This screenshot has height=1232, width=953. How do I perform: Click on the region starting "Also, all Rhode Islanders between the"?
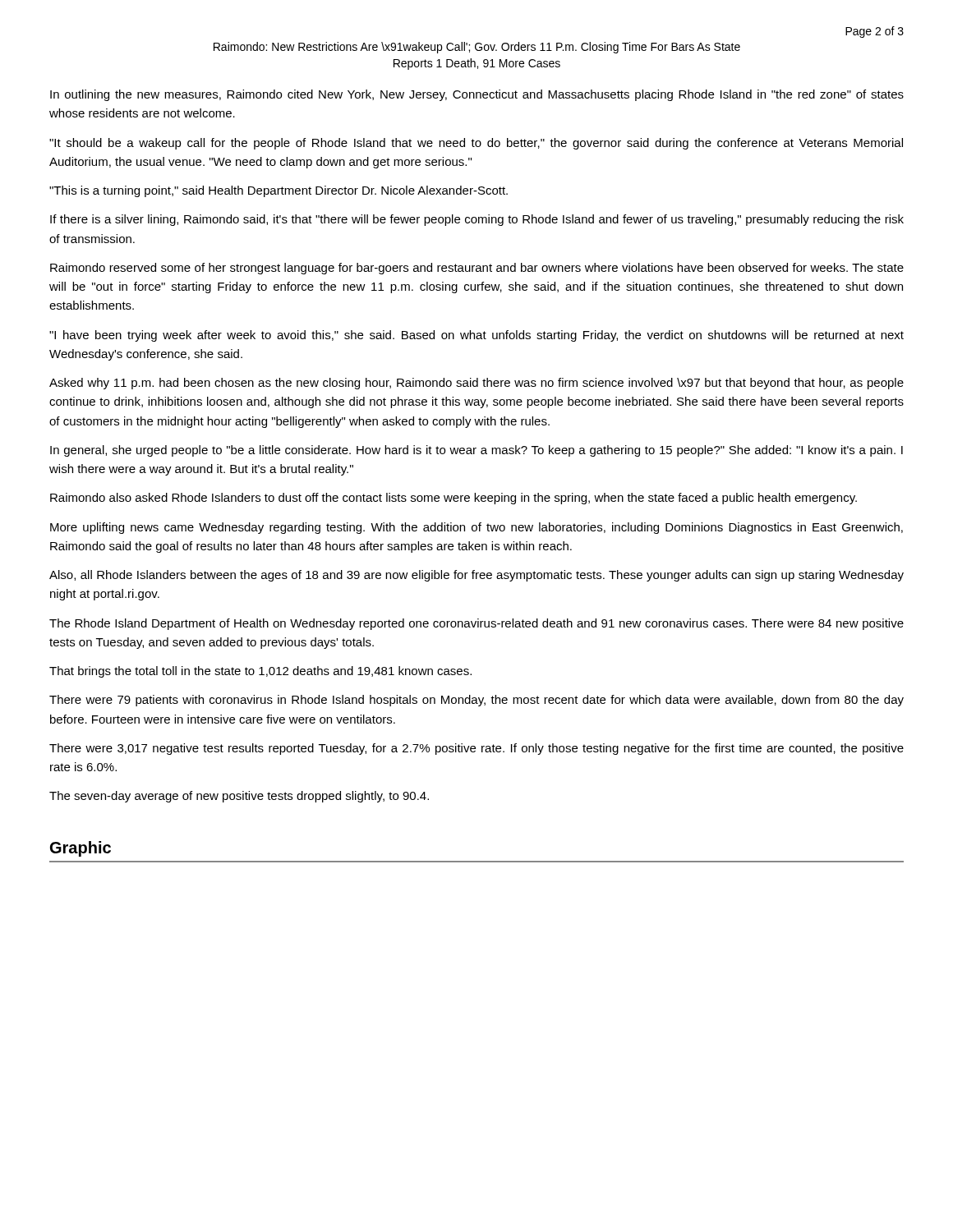476,584
